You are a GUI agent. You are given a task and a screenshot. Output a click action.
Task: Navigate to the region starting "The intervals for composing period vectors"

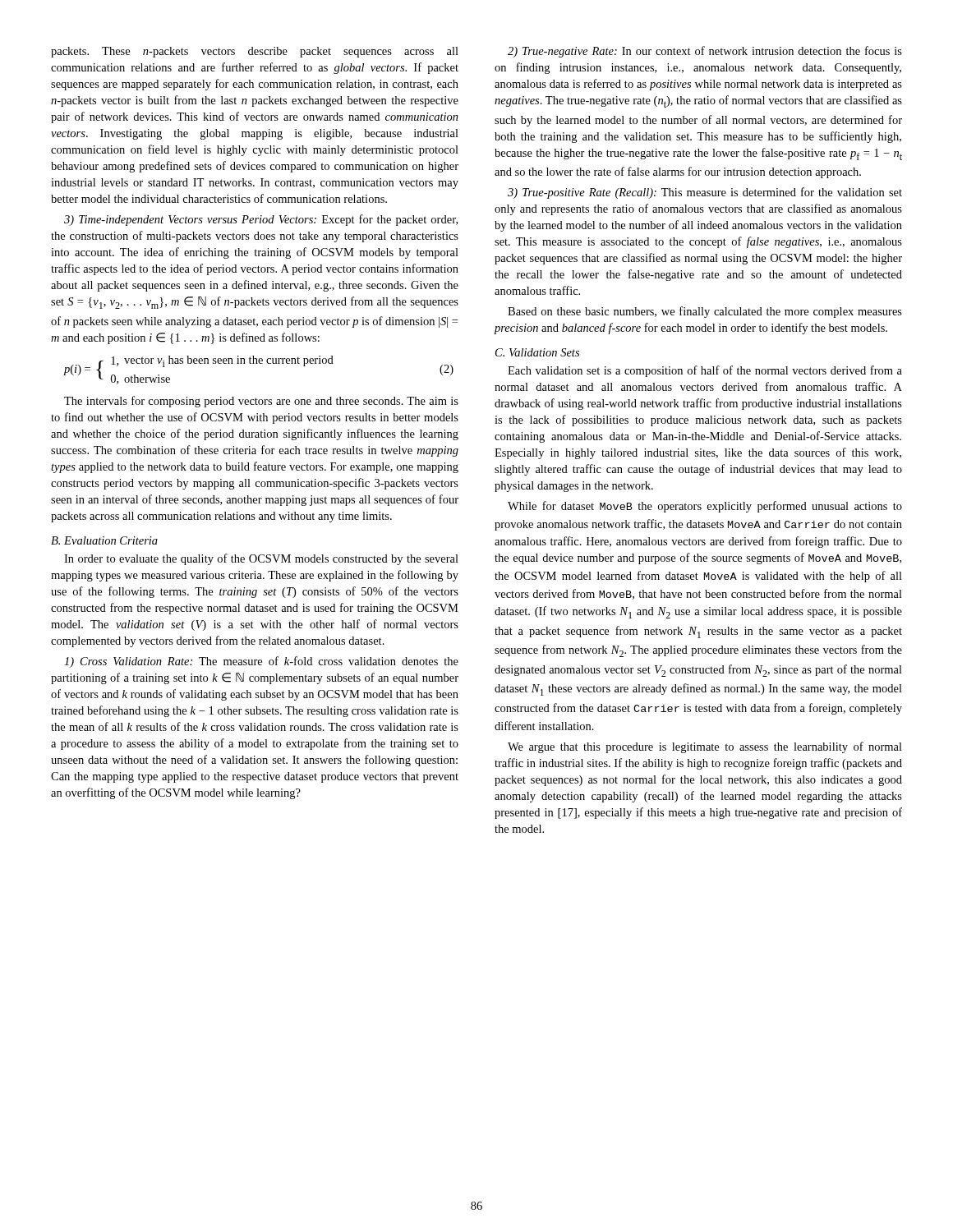(255, 458)
